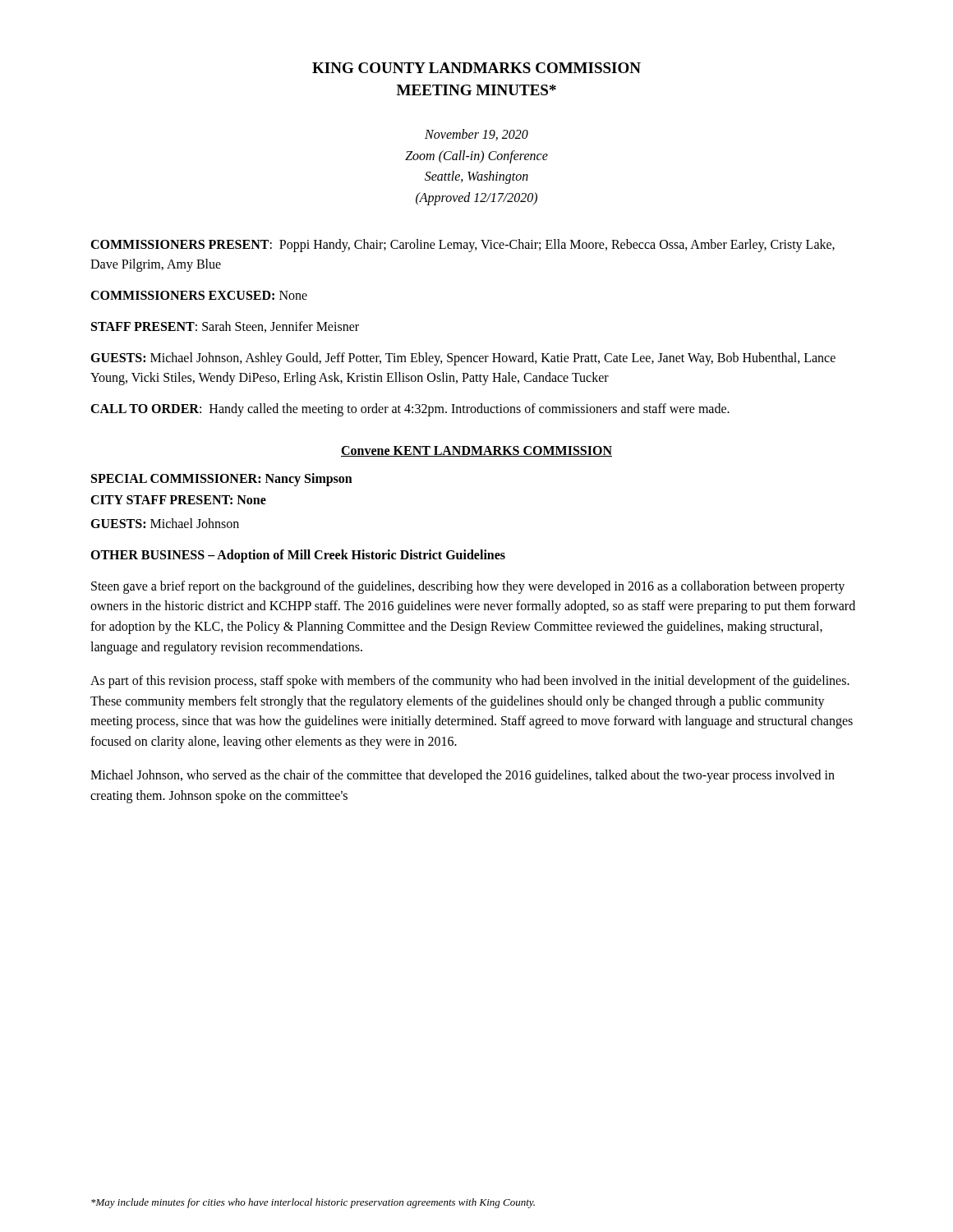
Task: Find the section header containing "Convene KENT LANDMARKS COMMISSION"
Action: (x=476, y=450)
